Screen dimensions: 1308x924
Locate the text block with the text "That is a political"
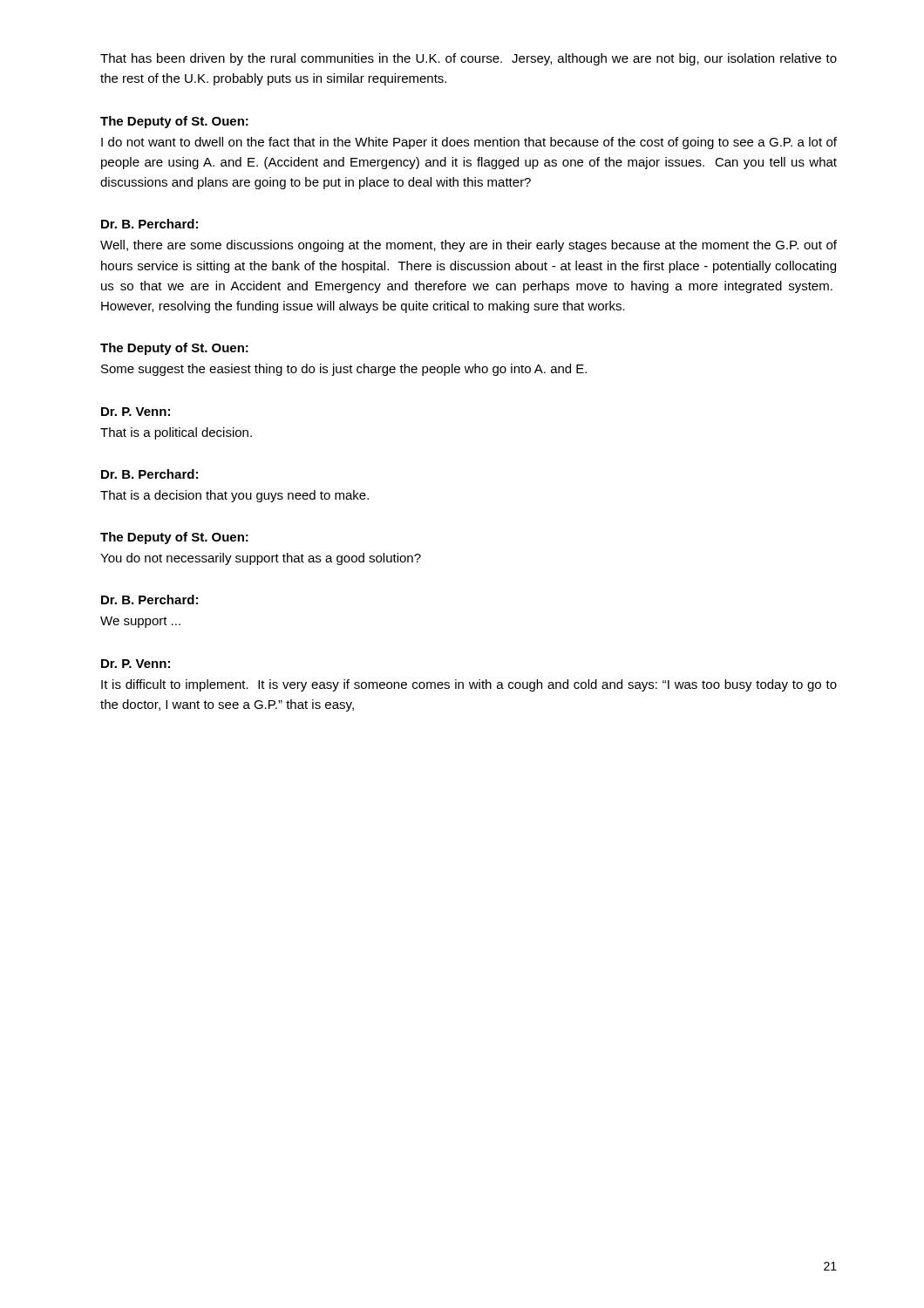[x=177, y=432]
